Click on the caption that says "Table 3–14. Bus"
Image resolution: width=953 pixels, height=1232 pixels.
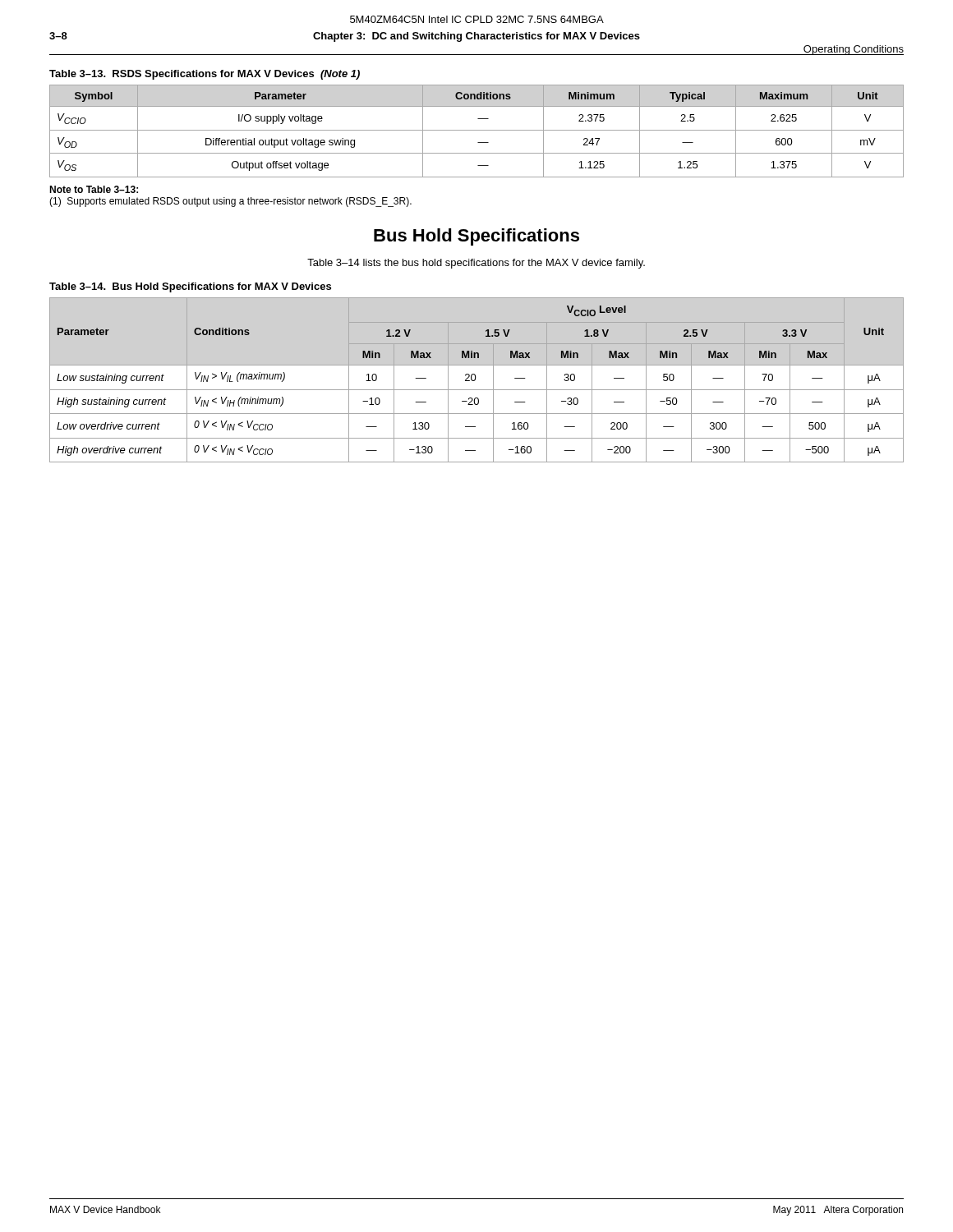[x=190, y=286]
